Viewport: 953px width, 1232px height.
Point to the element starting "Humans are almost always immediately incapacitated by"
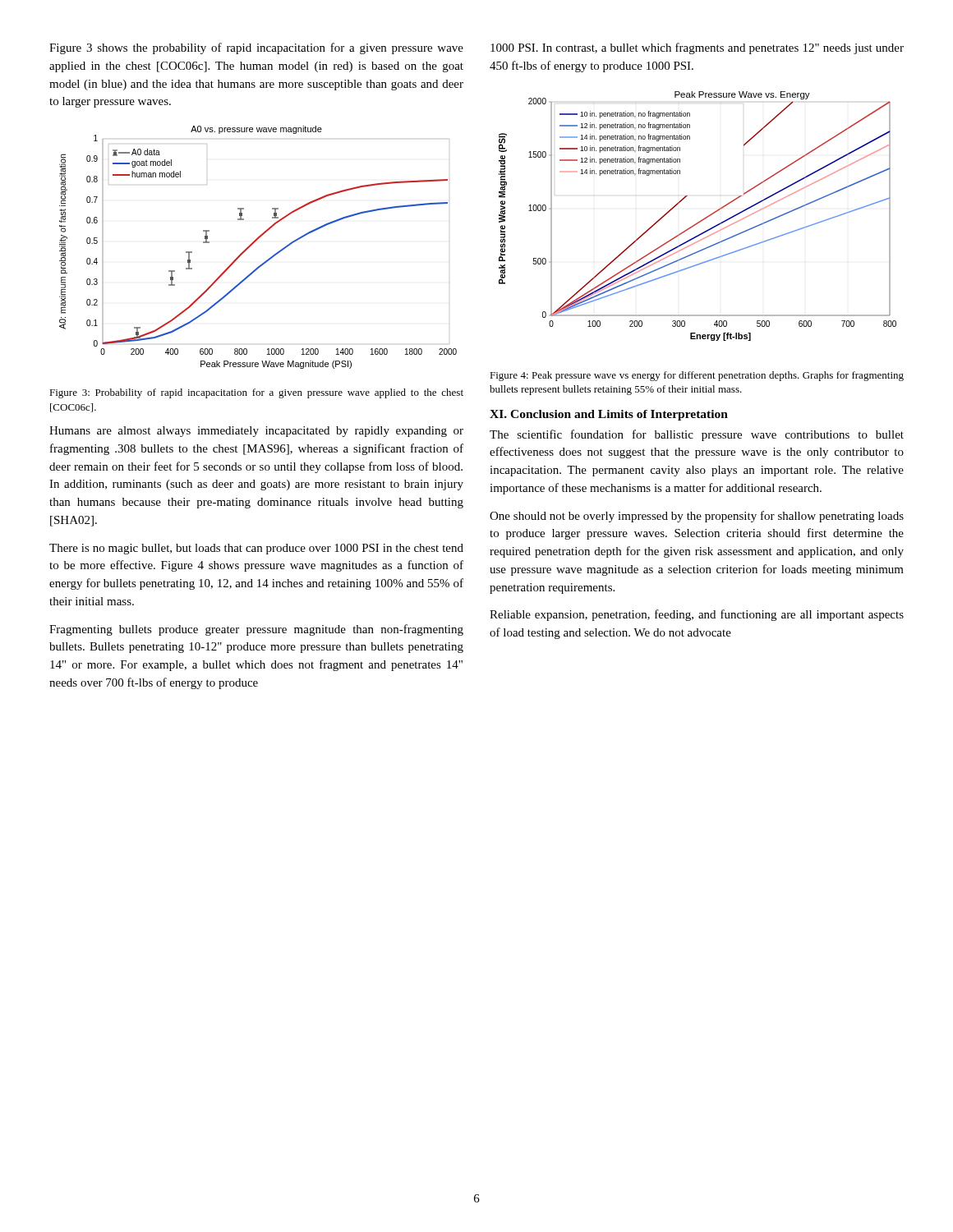[x=256, y=475]
